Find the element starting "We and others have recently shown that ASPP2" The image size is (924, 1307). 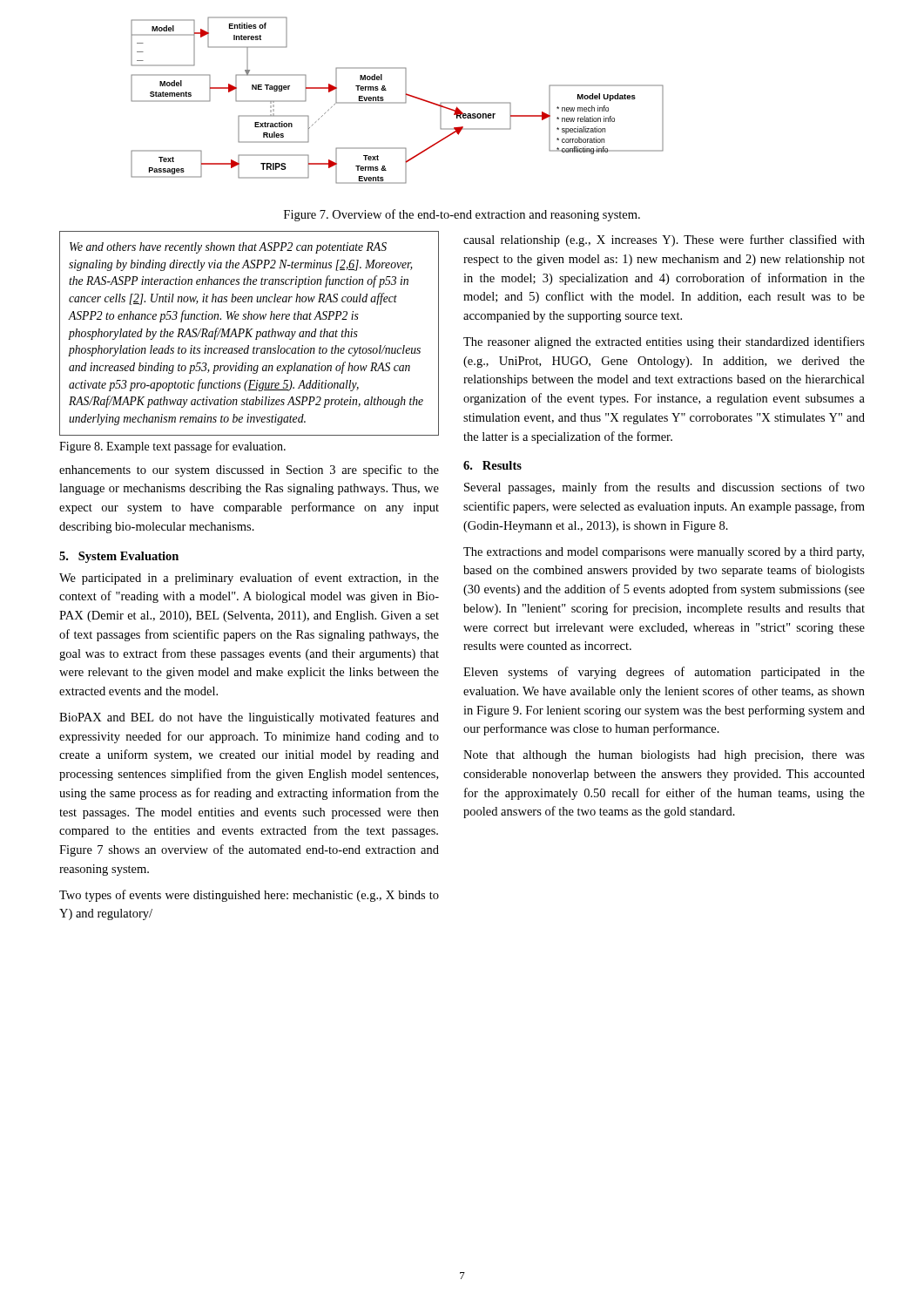246,333
